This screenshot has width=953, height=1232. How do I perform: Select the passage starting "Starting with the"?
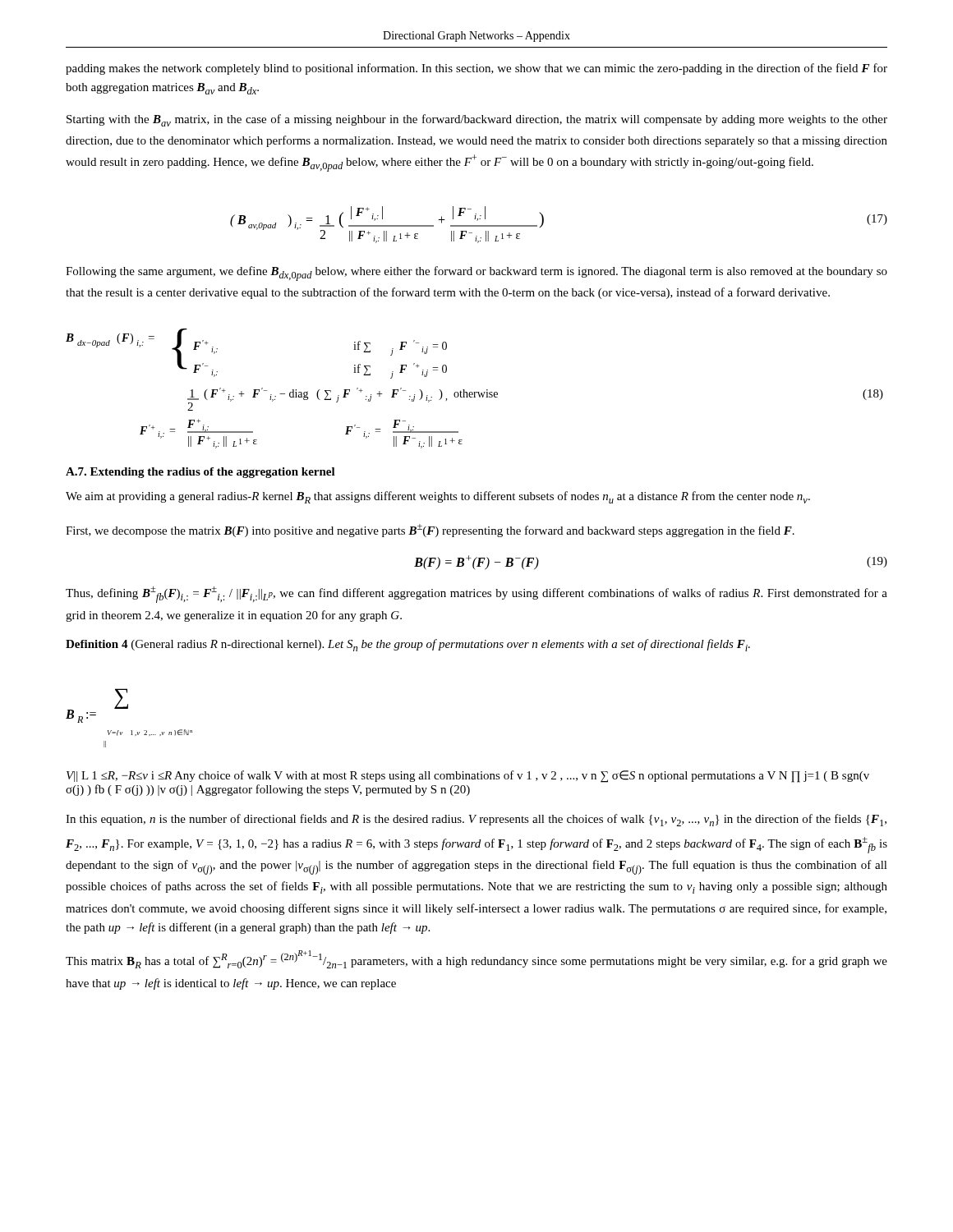476,142
